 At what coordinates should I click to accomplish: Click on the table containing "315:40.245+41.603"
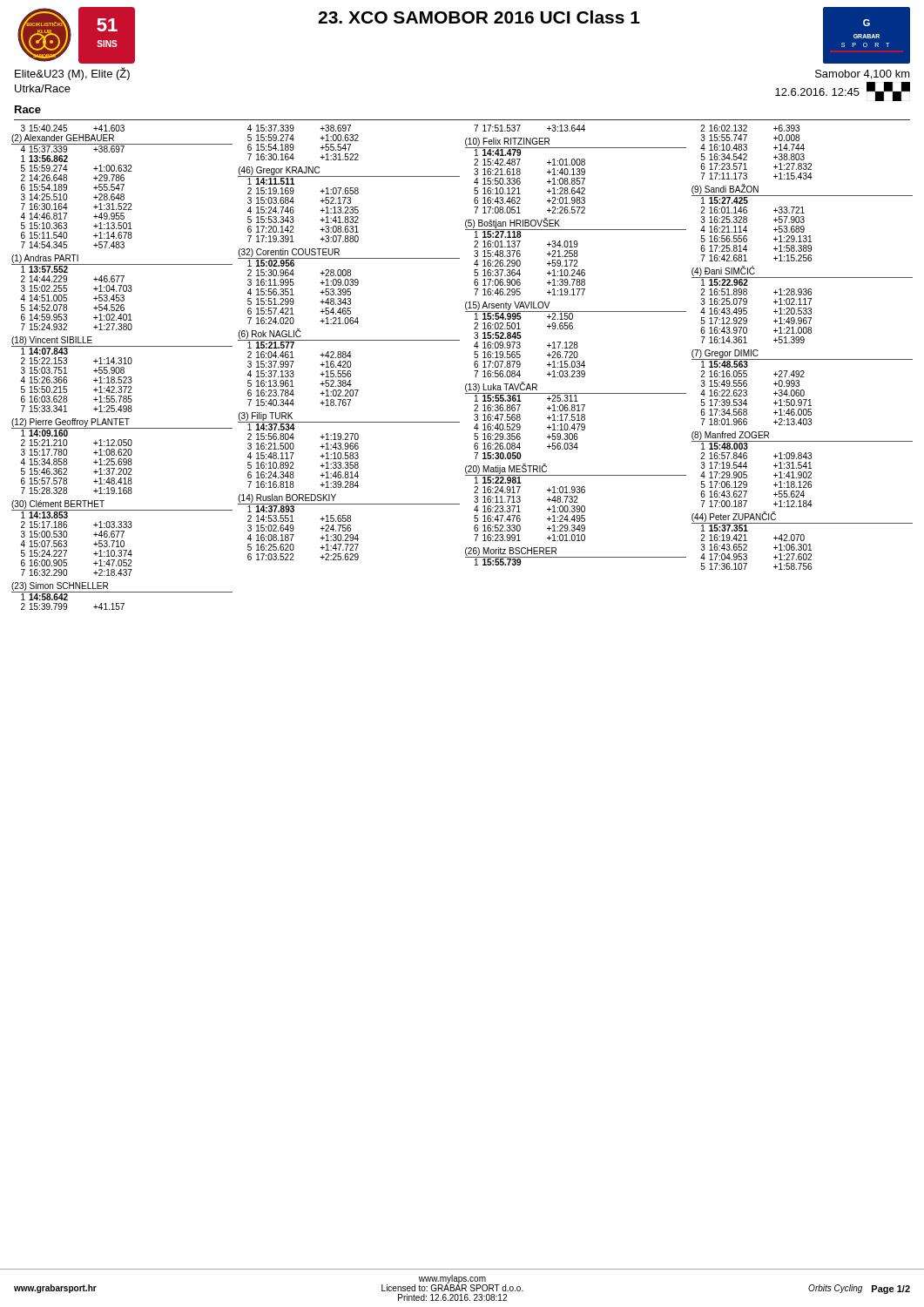pyautogui.click(x=122, y=129)
